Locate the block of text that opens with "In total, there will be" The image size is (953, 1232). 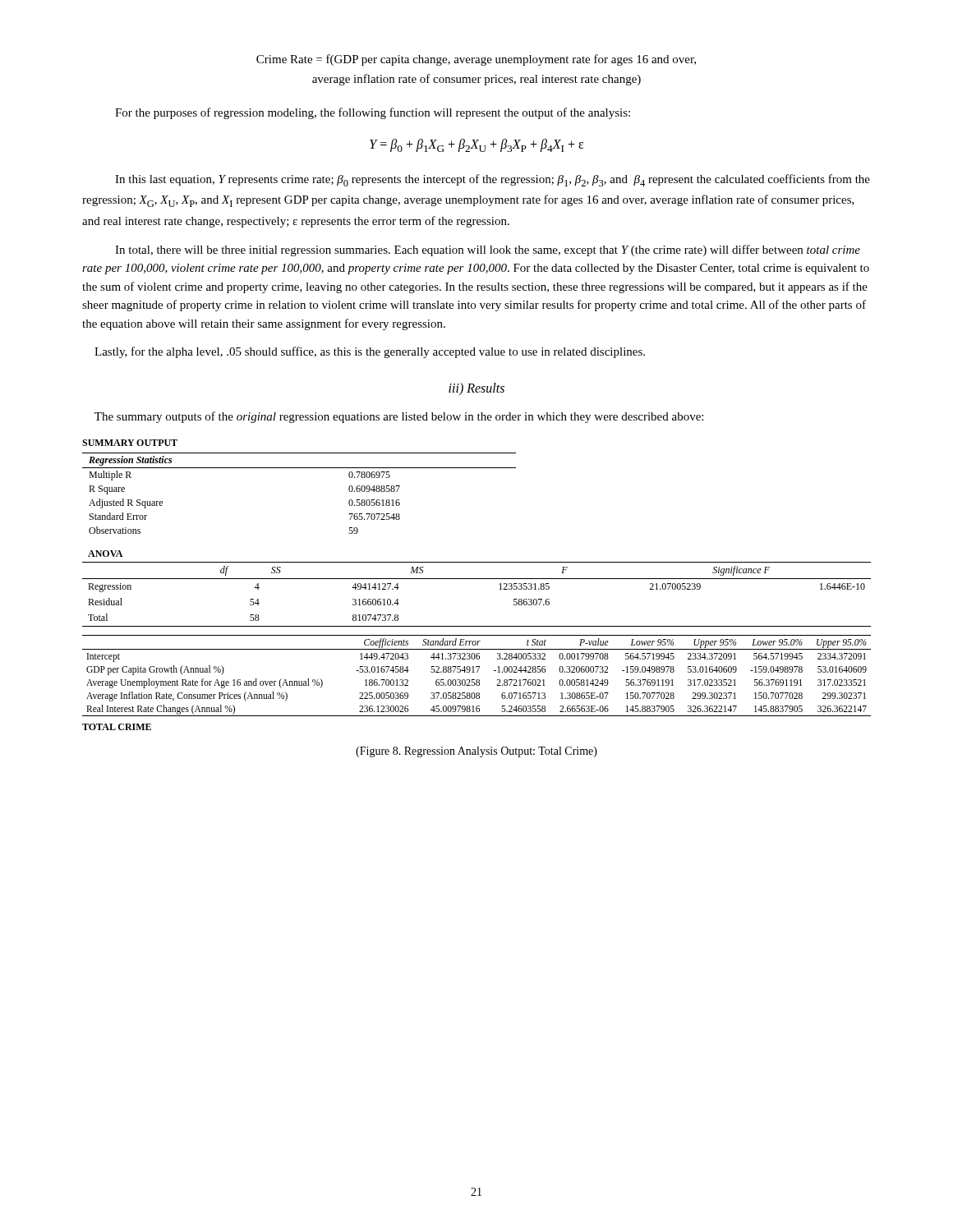(476, 286)
